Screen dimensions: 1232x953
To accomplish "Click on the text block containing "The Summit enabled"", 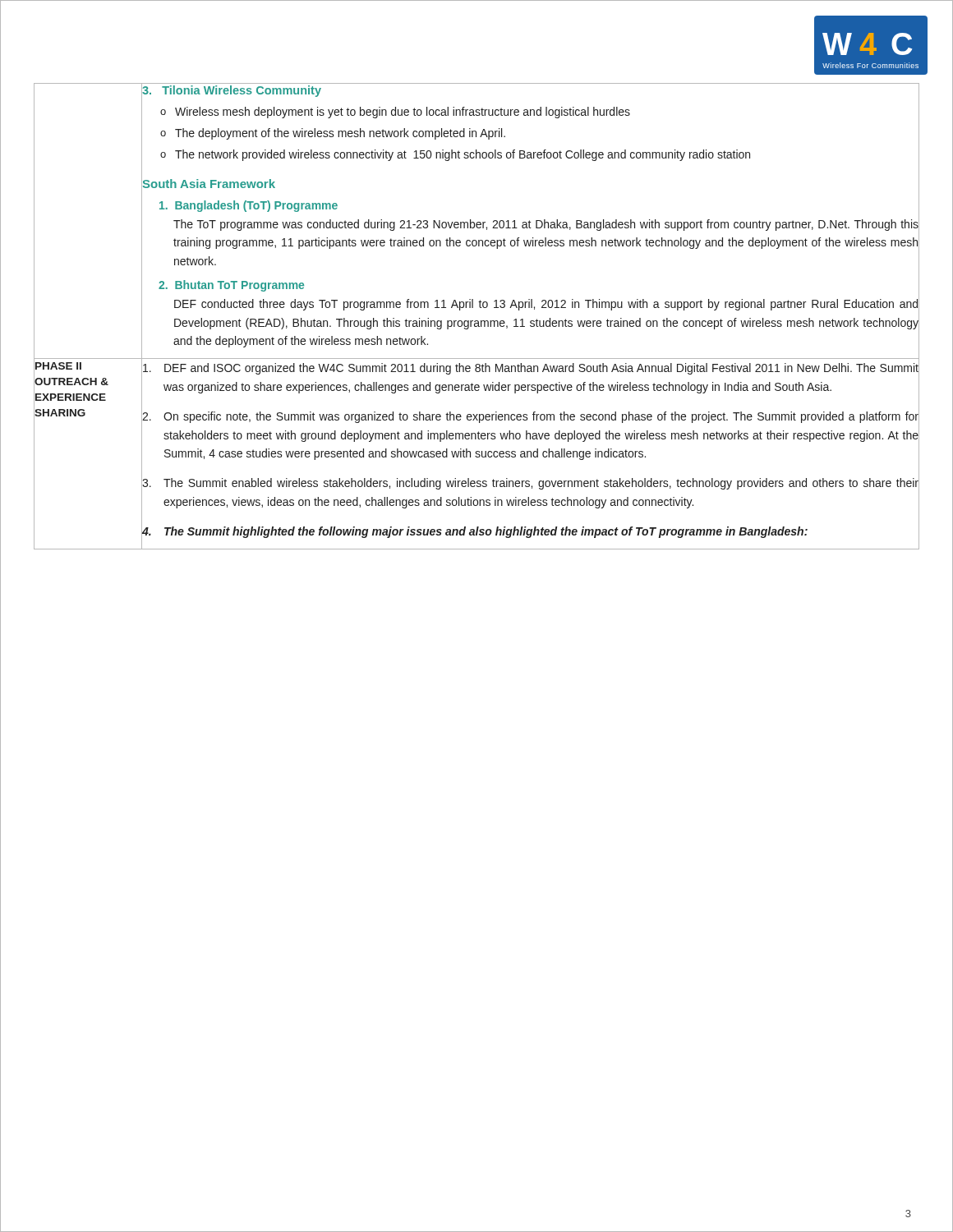I will (x=530, y=493).
